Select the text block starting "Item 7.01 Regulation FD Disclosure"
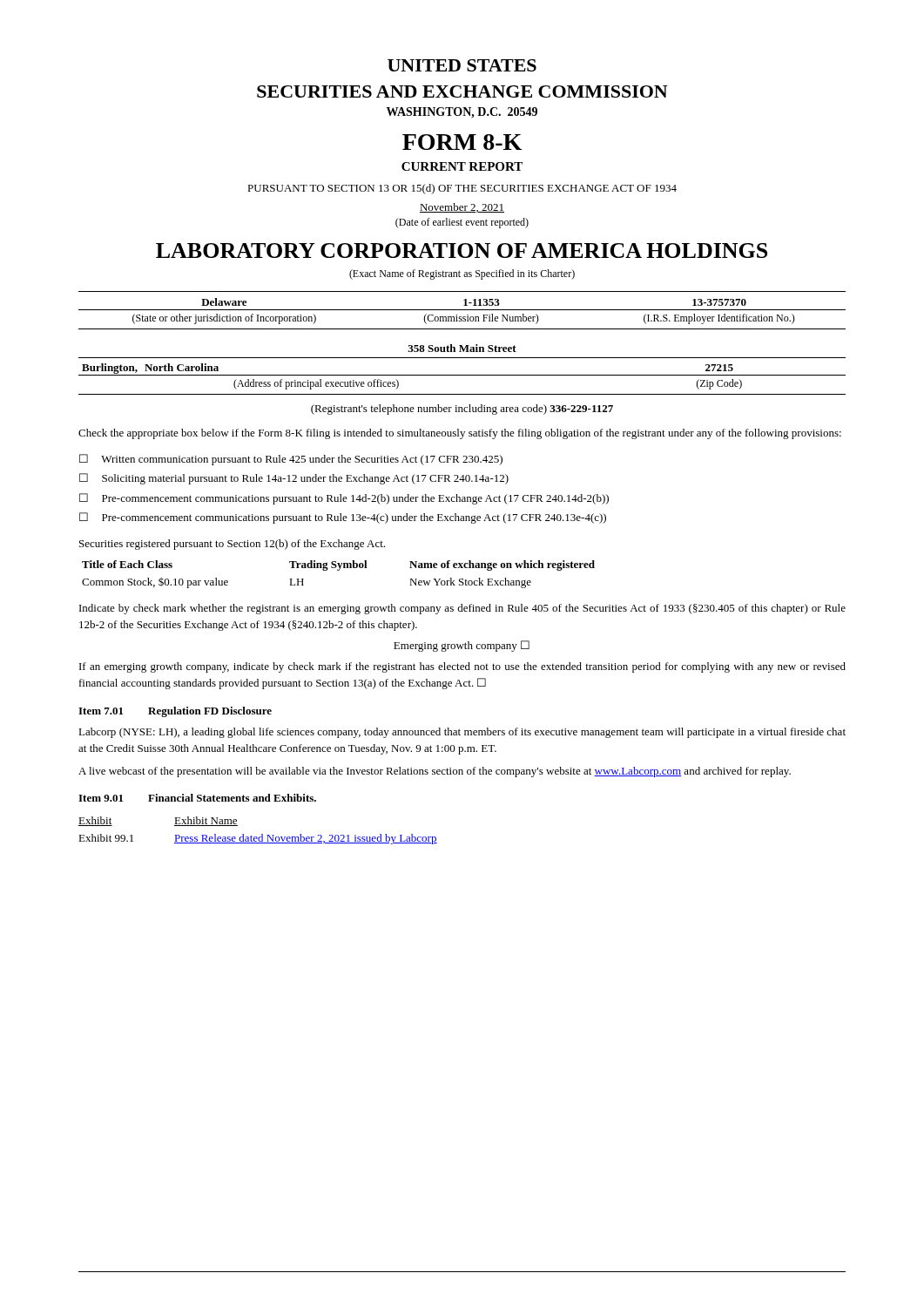This screenshot has height=1307, width=924. pyautogui.click(x=175, y=711)
